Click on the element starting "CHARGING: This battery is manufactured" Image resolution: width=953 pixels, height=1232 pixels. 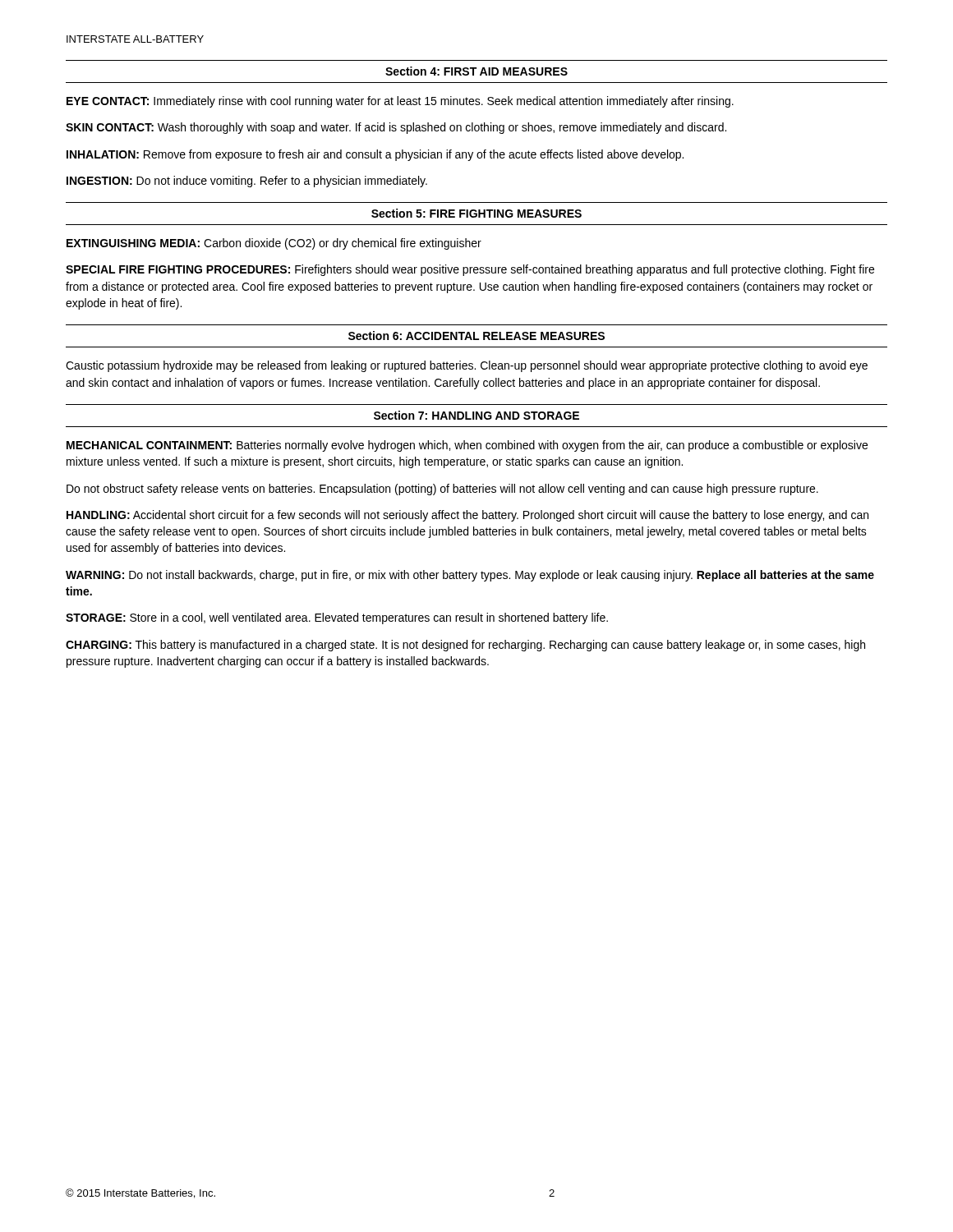466,653
